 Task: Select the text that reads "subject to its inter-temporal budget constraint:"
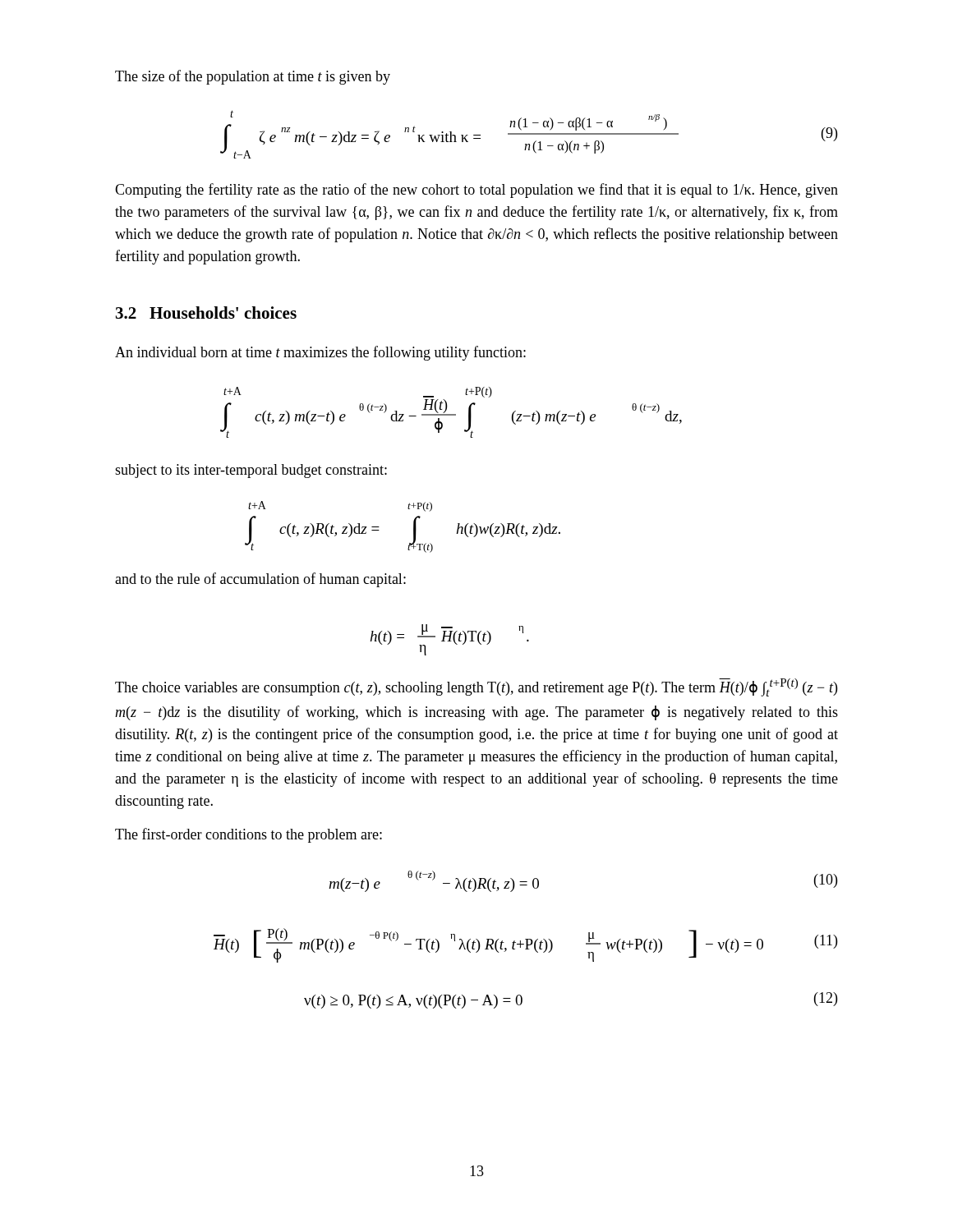coord(251,471)
